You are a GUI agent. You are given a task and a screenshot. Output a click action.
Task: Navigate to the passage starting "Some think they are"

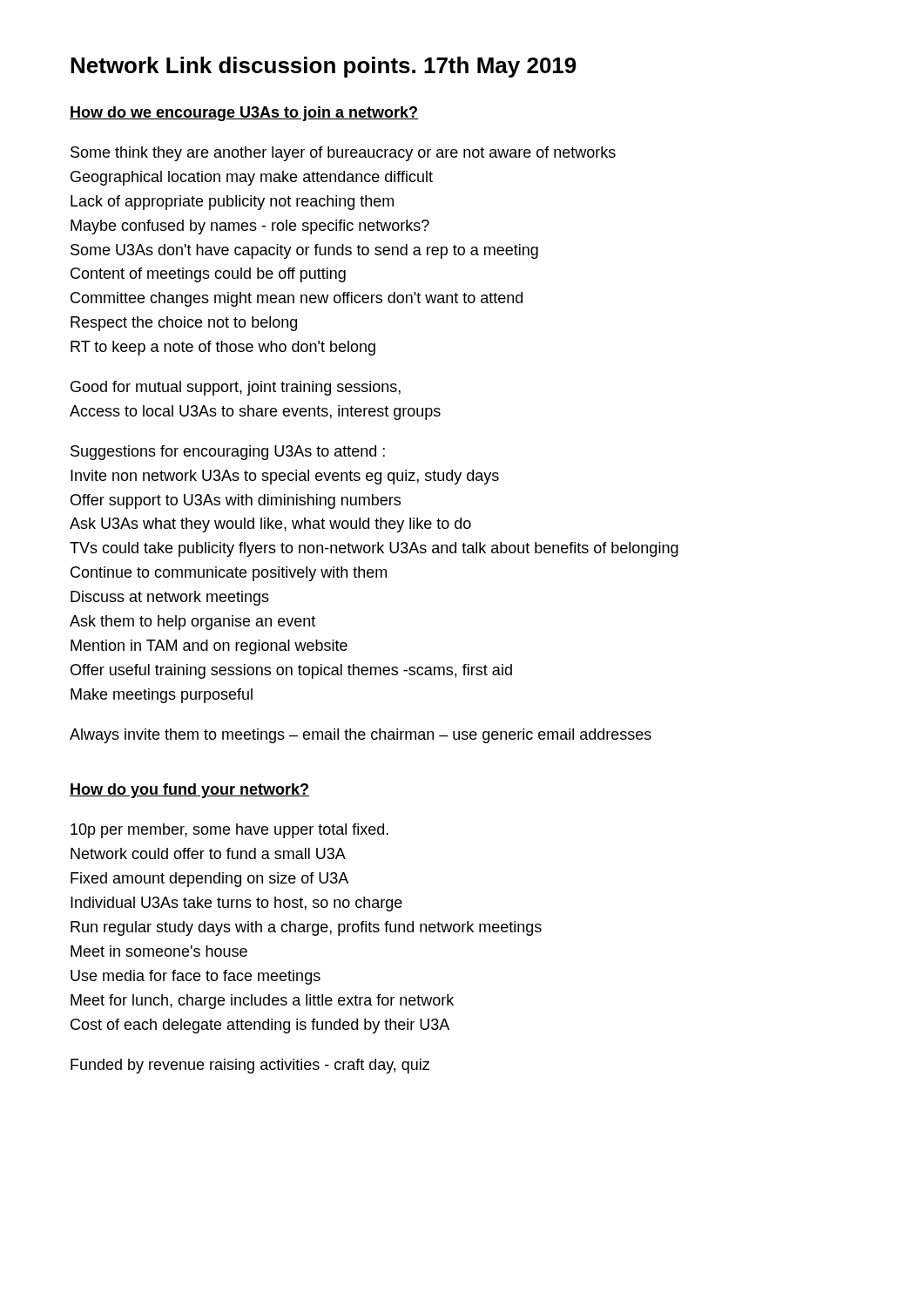pyautogui.click(x=462, y=250)
